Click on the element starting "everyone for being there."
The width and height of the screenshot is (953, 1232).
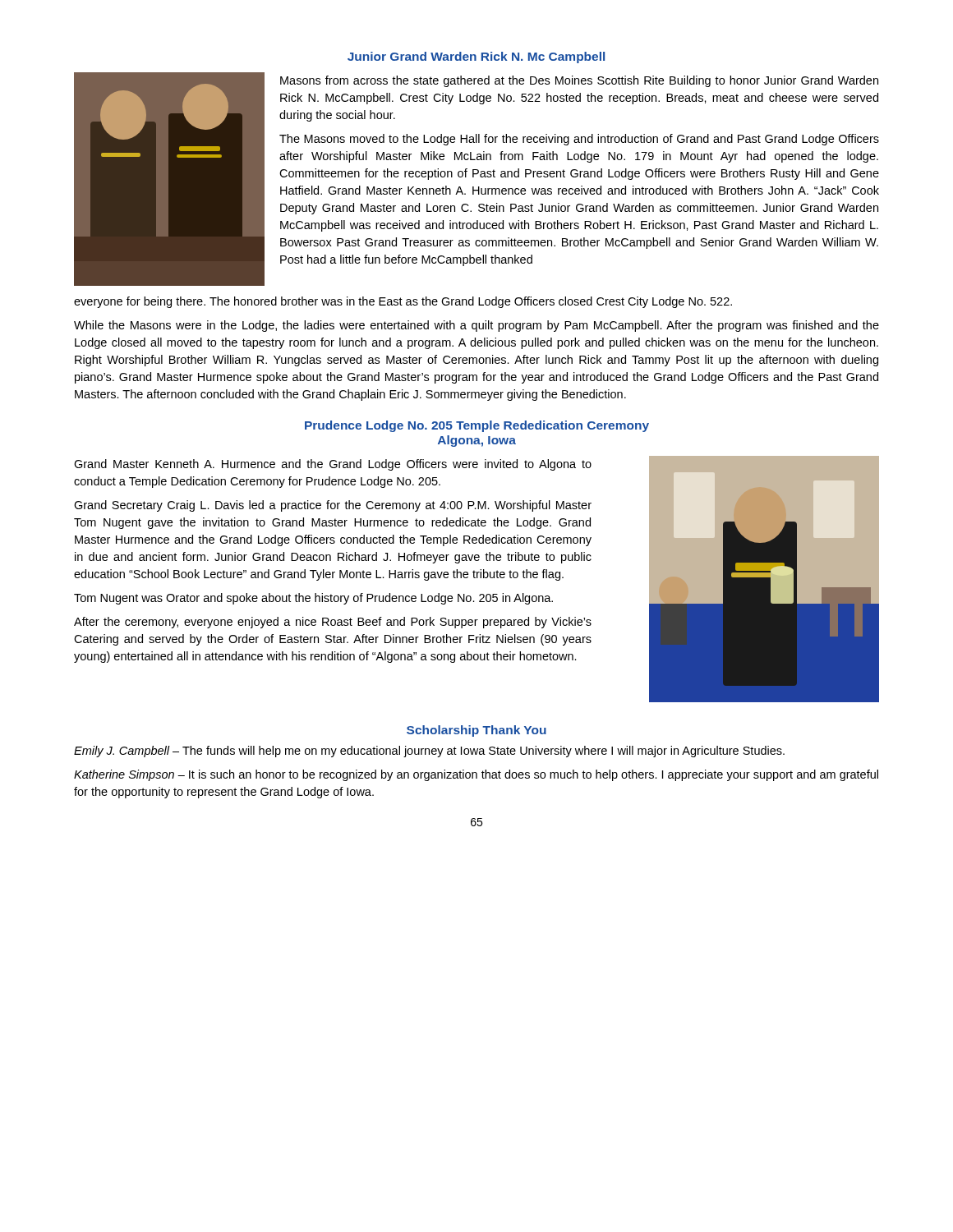404,301
